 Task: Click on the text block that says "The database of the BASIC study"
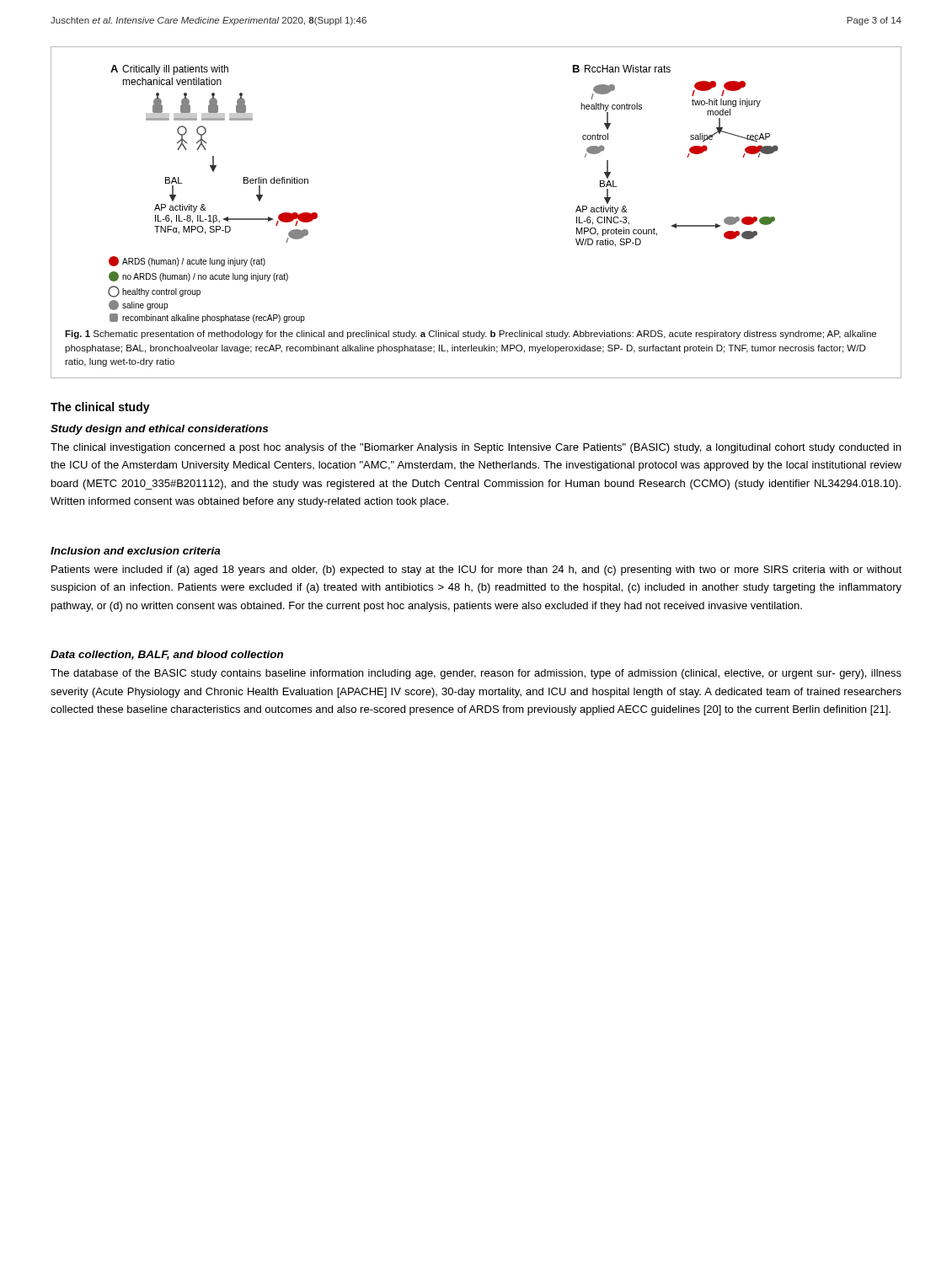coord(476,691)
